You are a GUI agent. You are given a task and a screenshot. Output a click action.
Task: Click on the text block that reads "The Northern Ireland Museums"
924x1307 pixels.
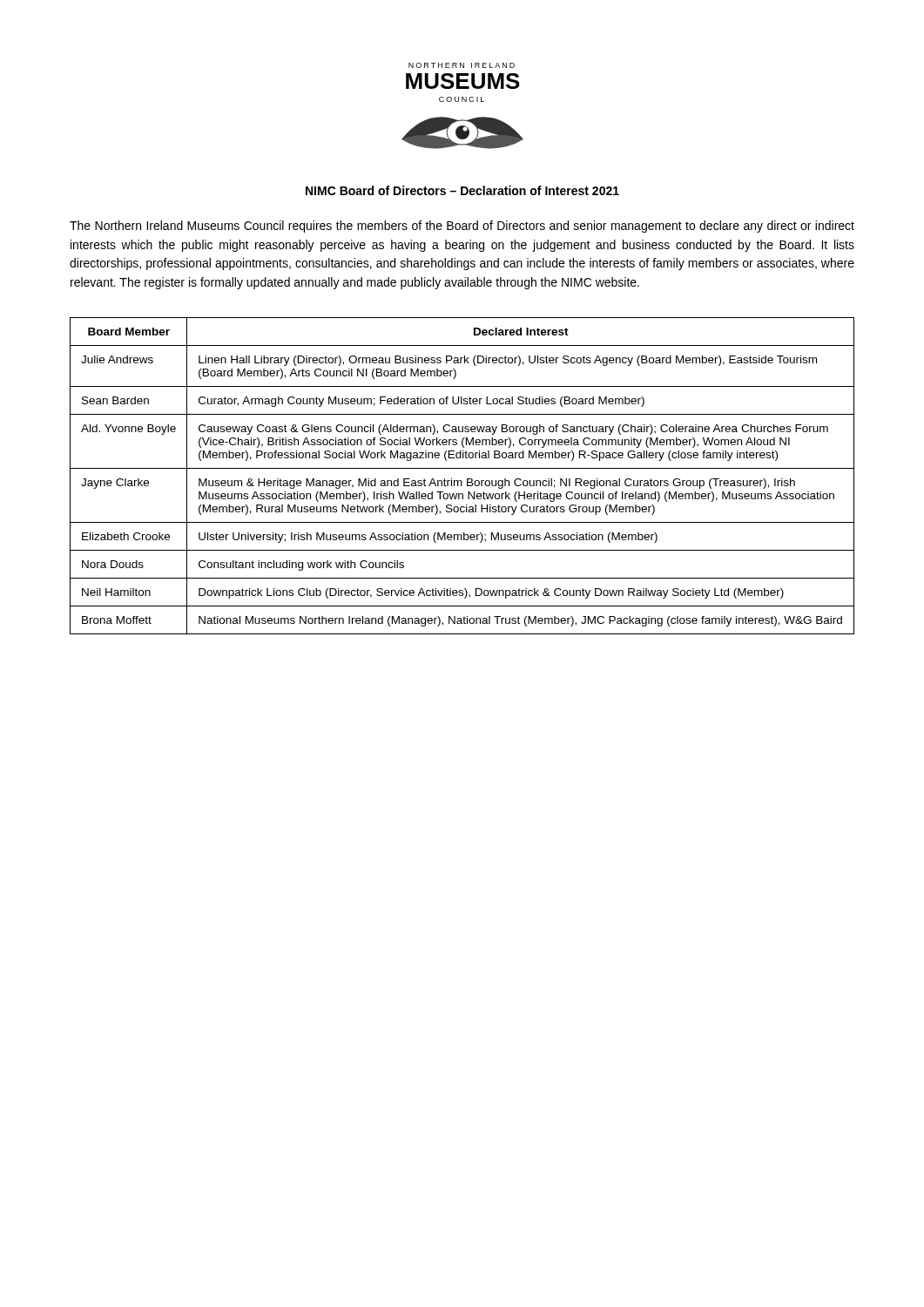[x=462, y=254]
